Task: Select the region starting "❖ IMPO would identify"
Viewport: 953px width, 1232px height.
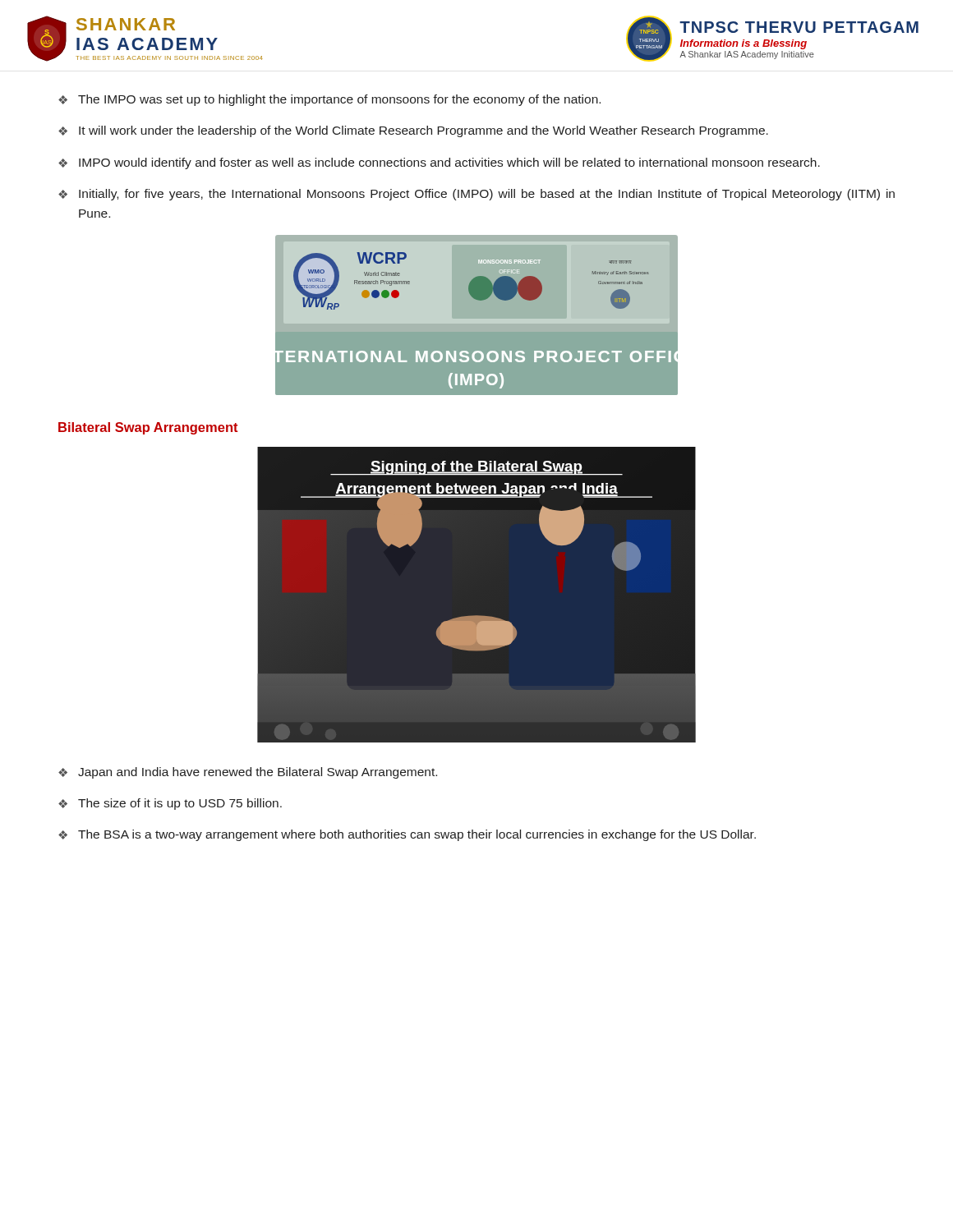Action: [x=439, y=162]
